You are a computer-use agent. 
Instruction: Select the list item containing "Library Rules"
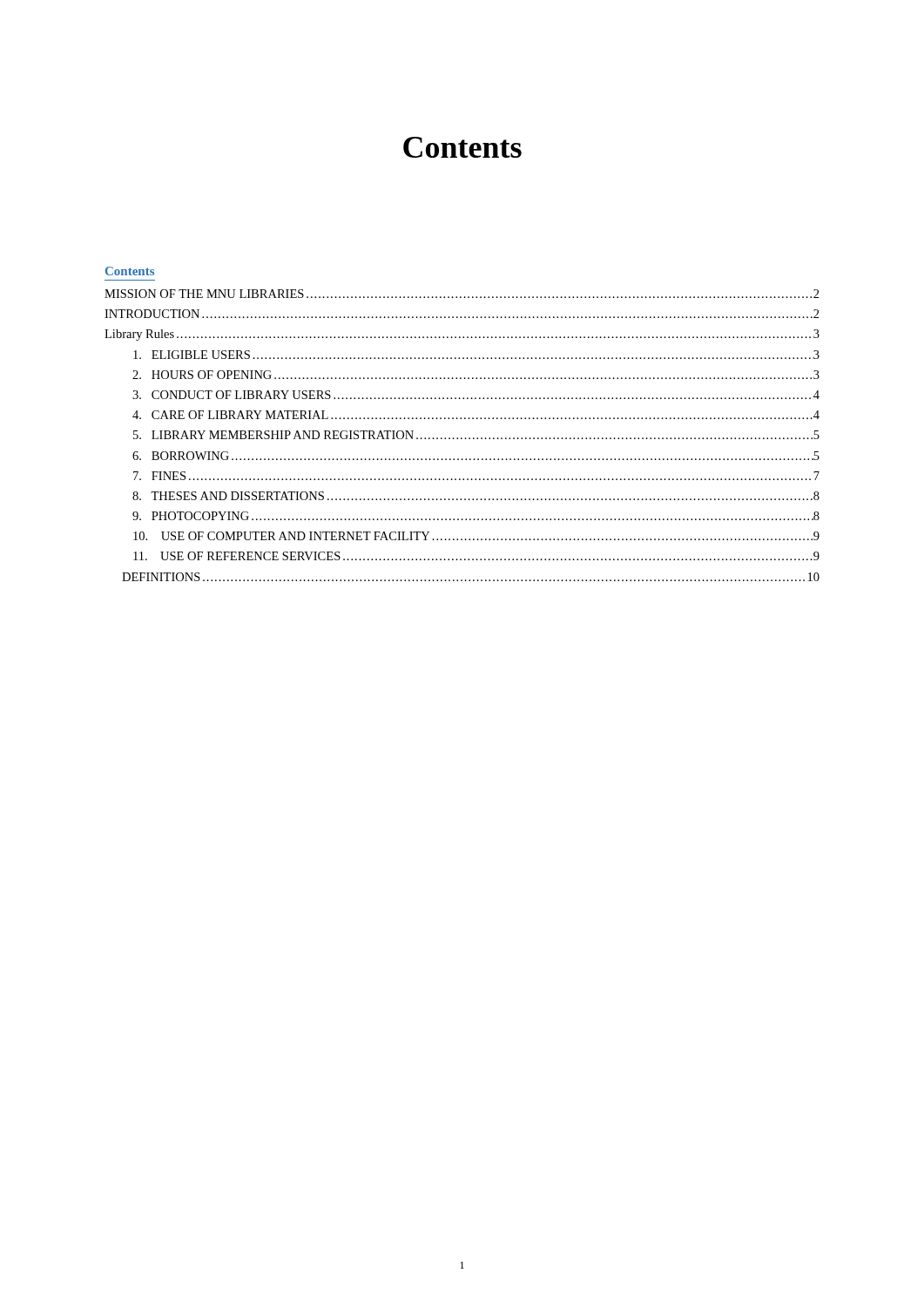coord(462,335)
